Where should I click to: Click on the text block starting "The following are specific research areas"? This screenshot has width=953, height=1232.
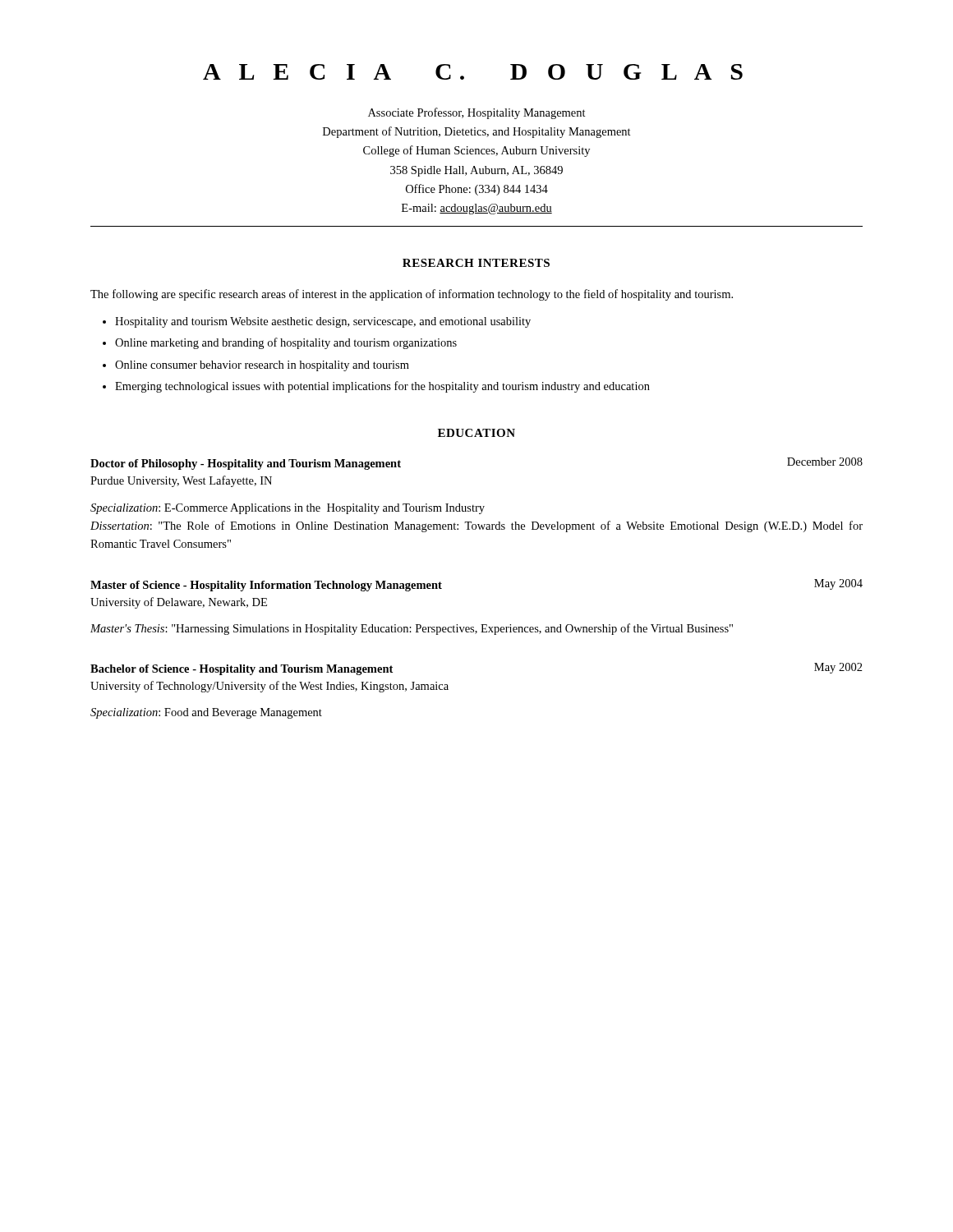(412, 294)
